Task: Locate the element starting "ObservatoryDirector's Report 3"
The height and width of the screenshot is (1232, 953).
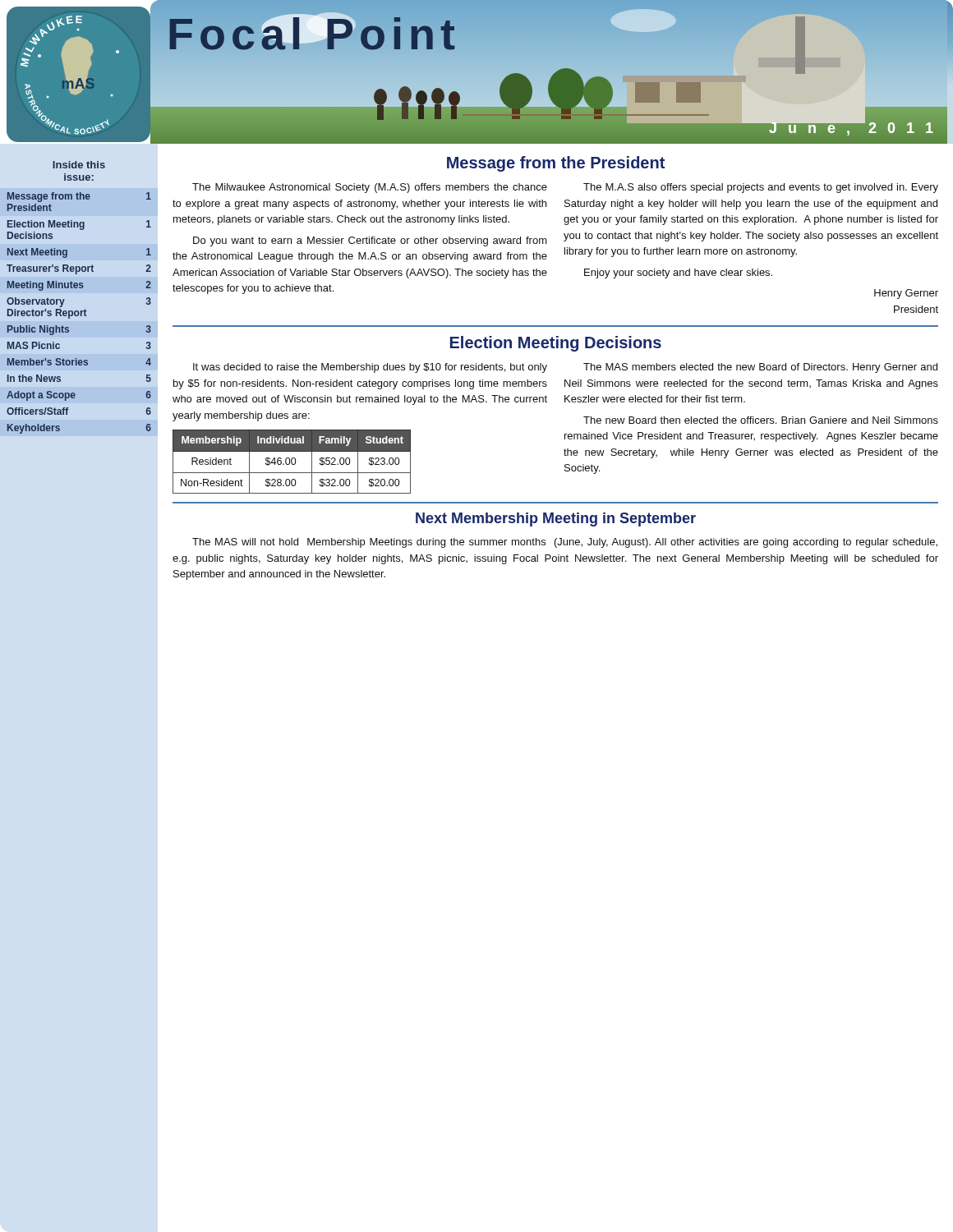Action: [79, 307]
